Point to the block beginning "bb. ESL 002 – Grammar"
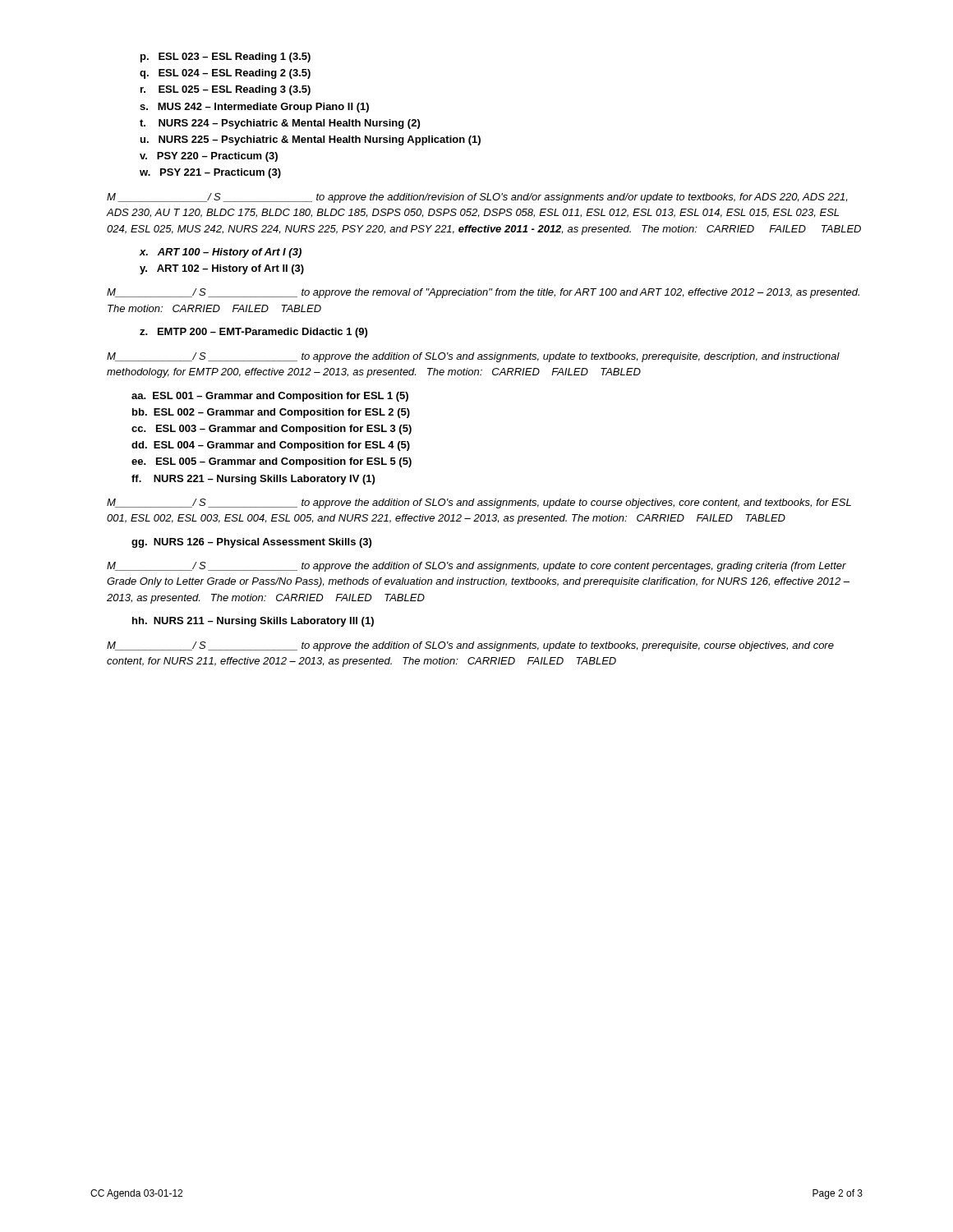The height and width of the screenshot is (1232, 953). pos(271,412)
